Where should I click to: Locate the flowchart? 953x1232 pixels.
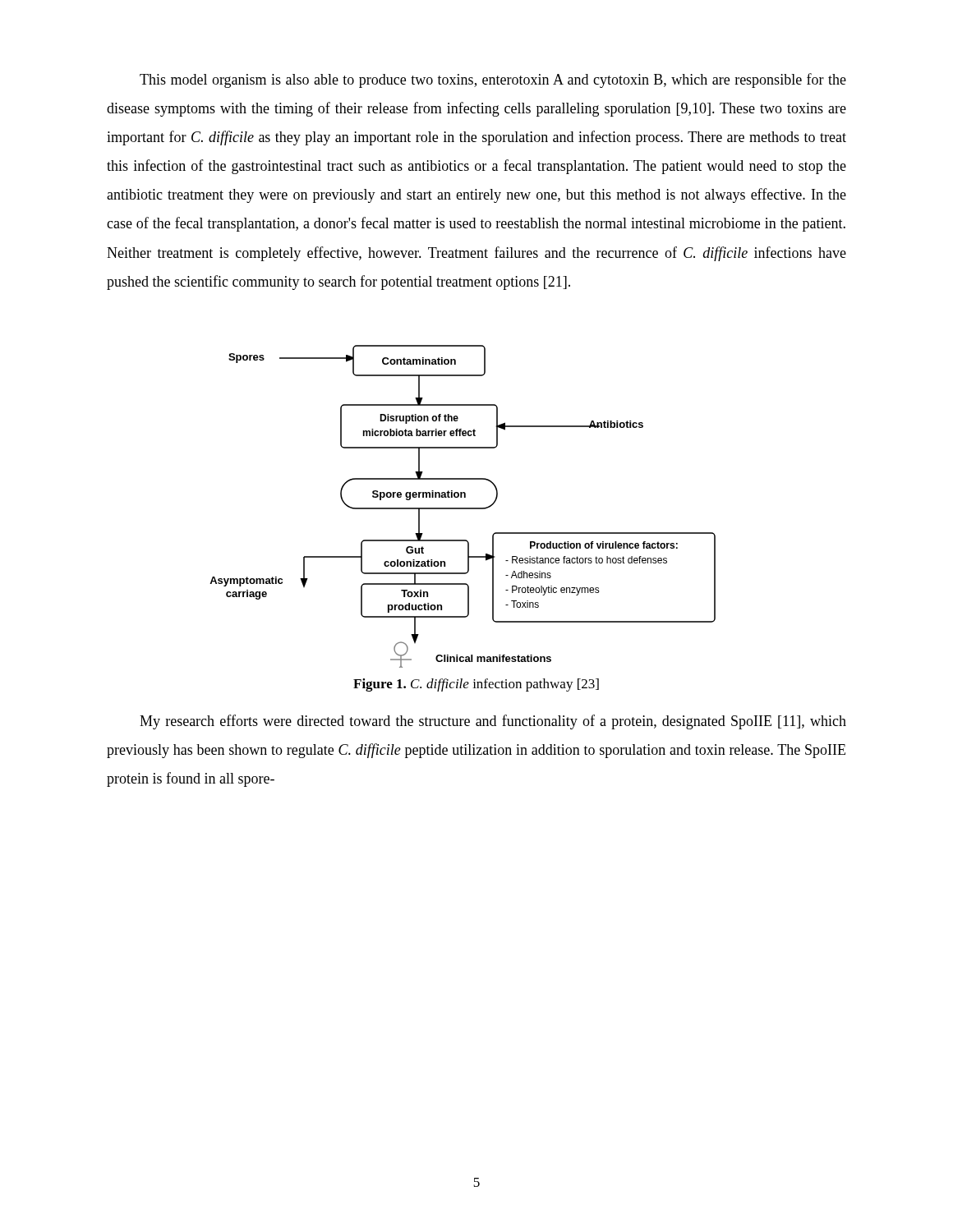(x=476, y=495)
